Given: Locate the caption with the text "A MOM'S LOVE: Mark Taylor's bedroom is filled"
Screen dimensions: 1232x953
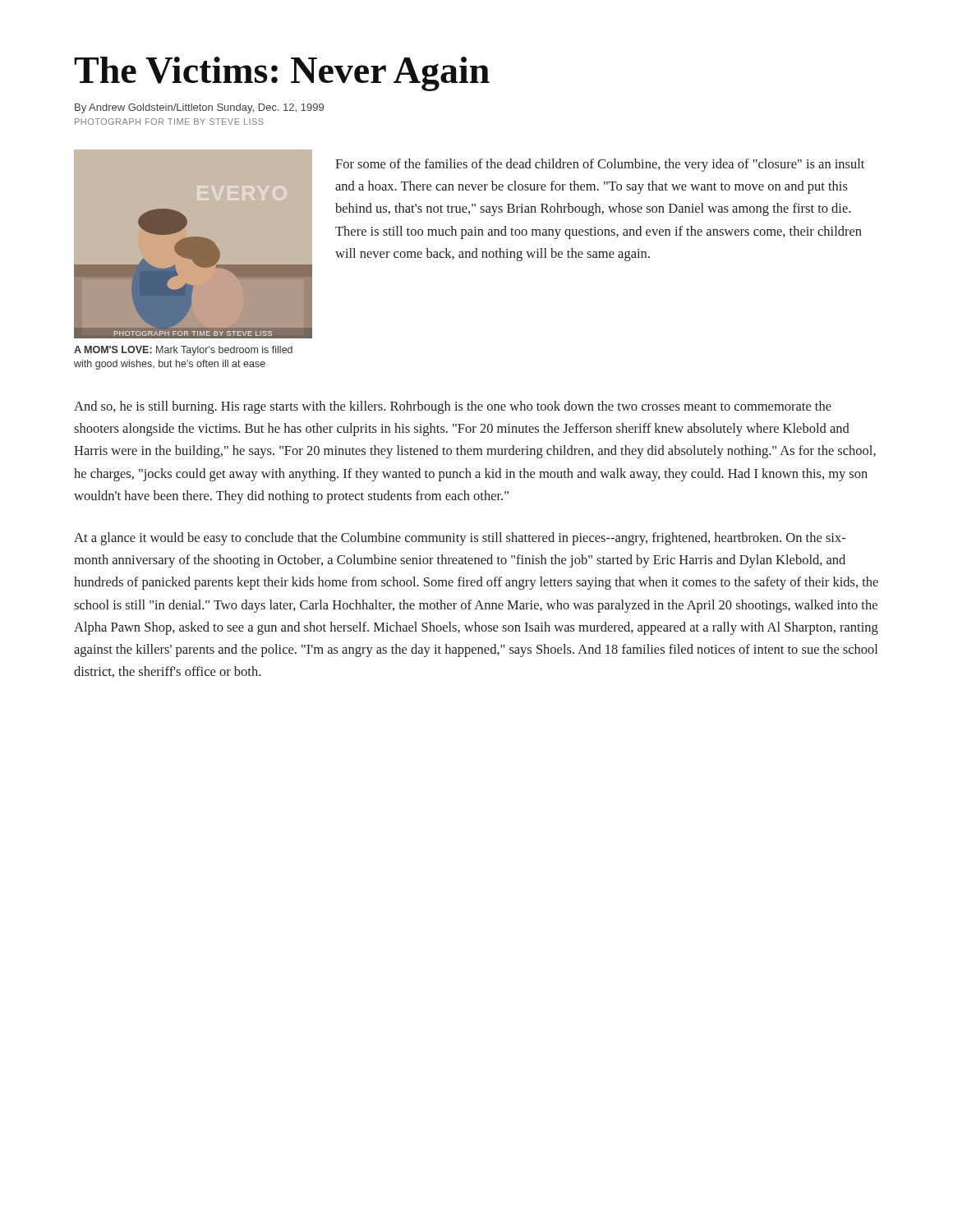Looking at the screenshot, I should [193, 358].
